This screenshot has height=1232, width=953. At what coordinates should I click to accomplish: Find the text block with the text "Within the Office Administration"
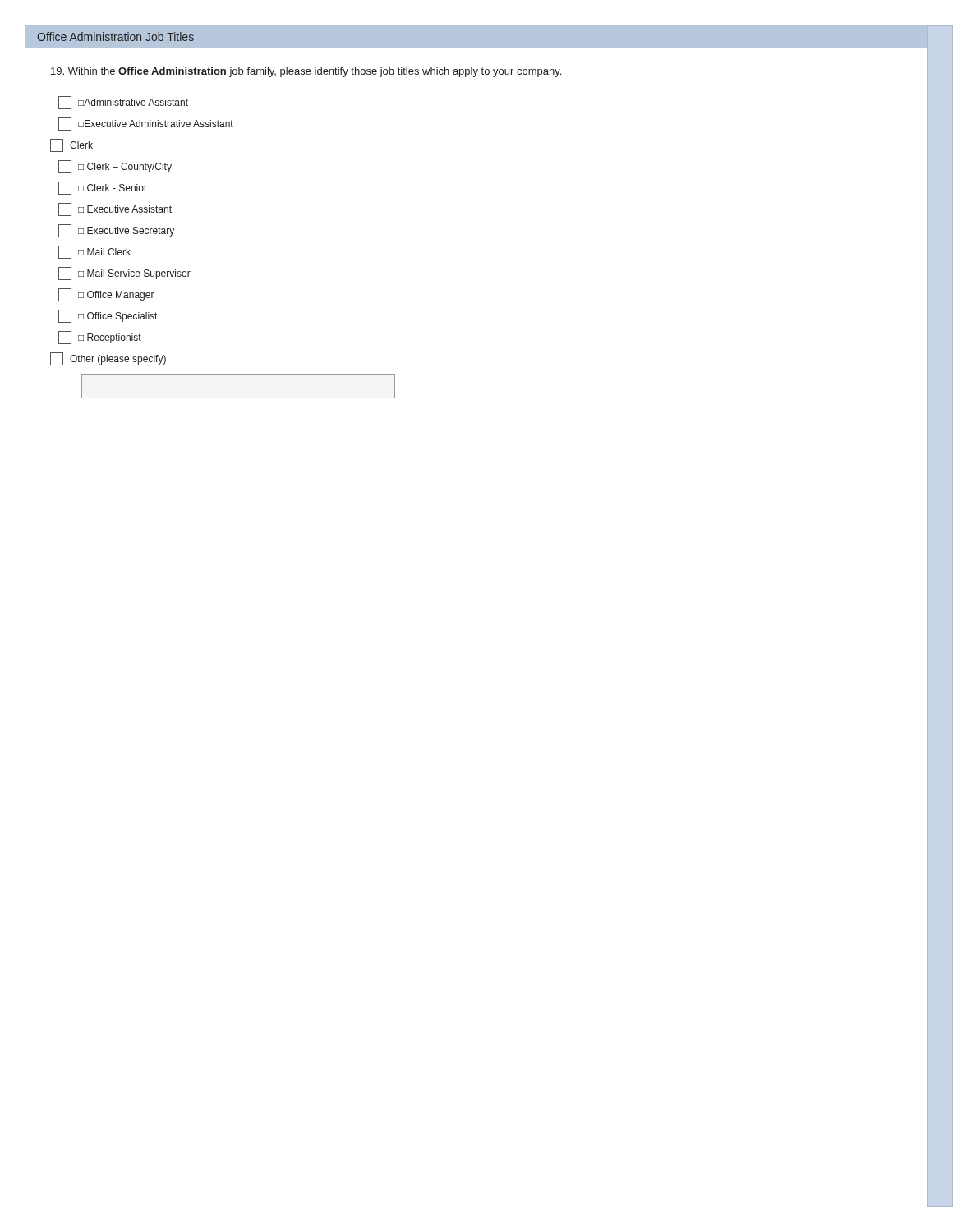coord(306,71)
